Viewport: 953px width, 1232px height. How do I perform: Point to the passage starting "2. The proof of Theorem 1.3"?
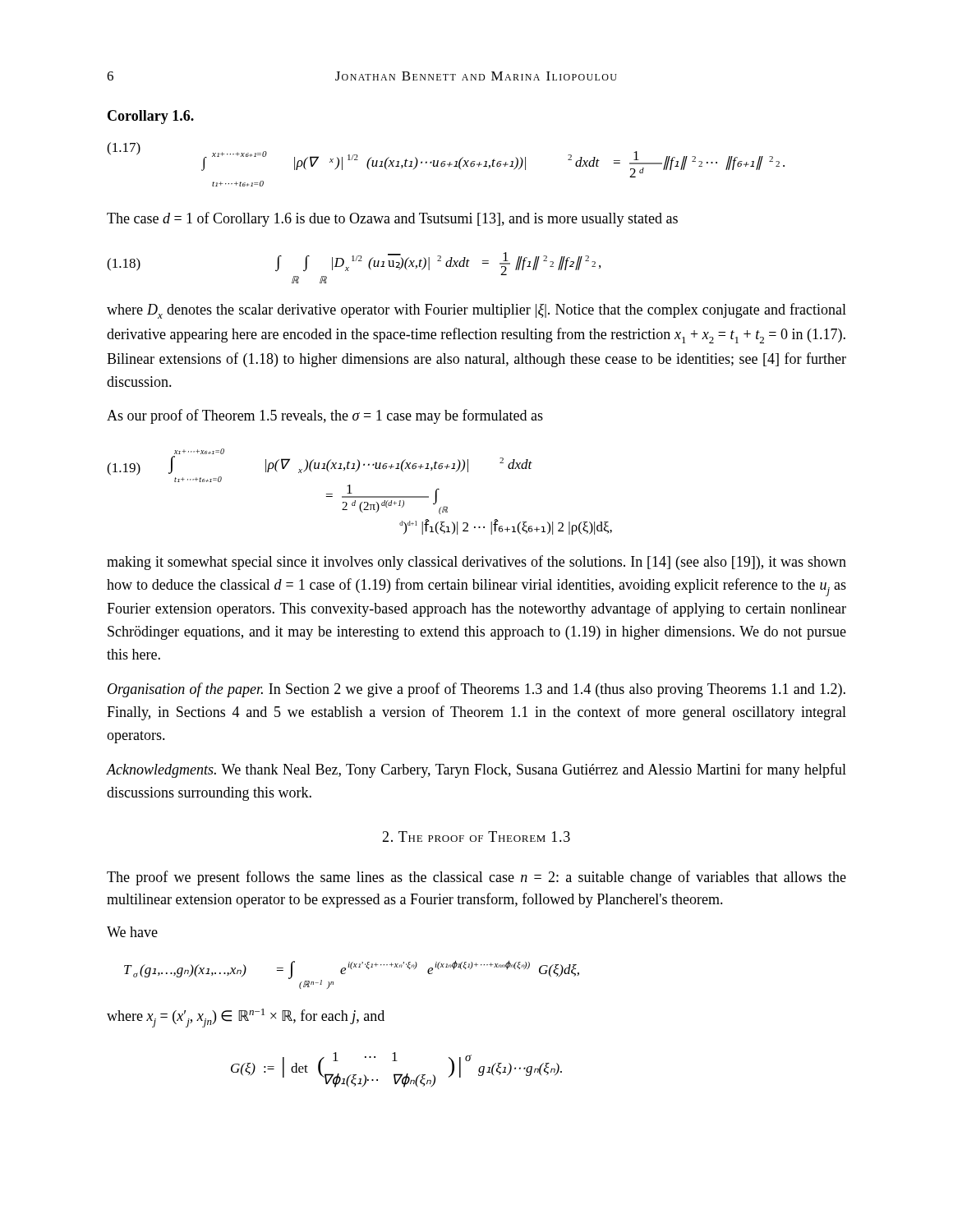[x=476, y=837]
